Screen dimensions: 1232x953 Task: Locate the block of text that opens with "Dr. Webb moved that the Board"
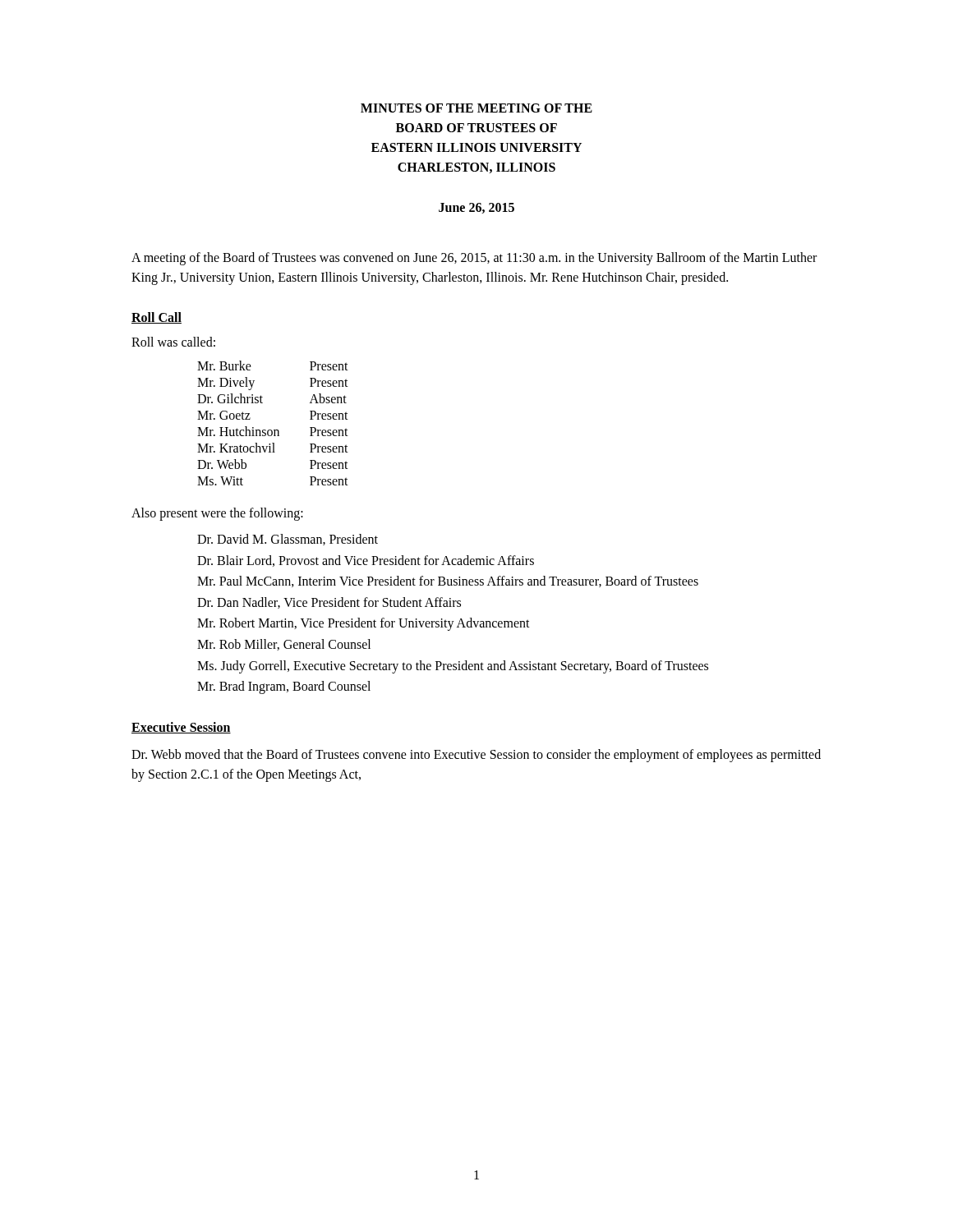(476, 764)
